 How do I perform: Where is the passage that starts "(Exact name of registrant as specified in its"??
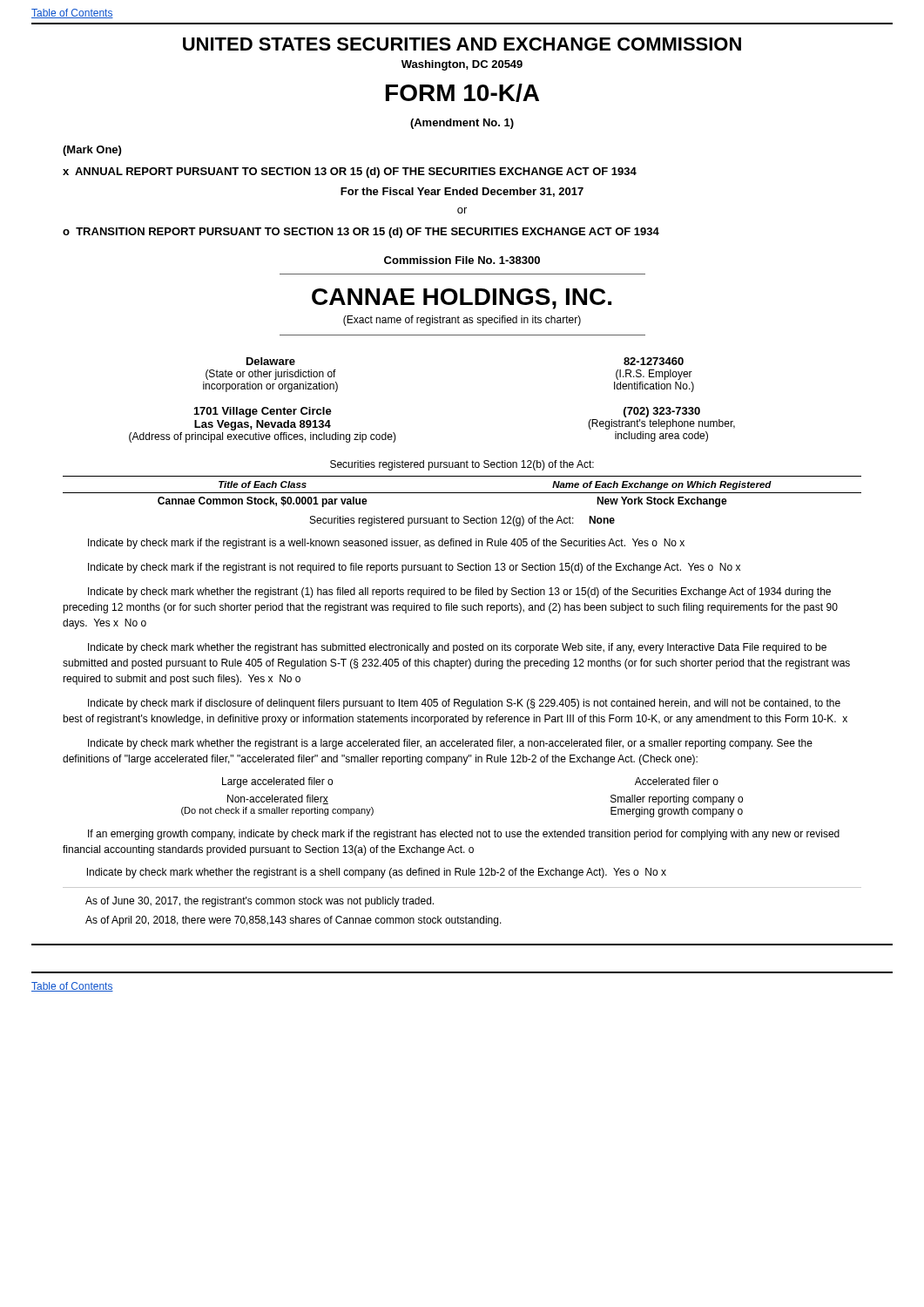(x=462, y=320)
